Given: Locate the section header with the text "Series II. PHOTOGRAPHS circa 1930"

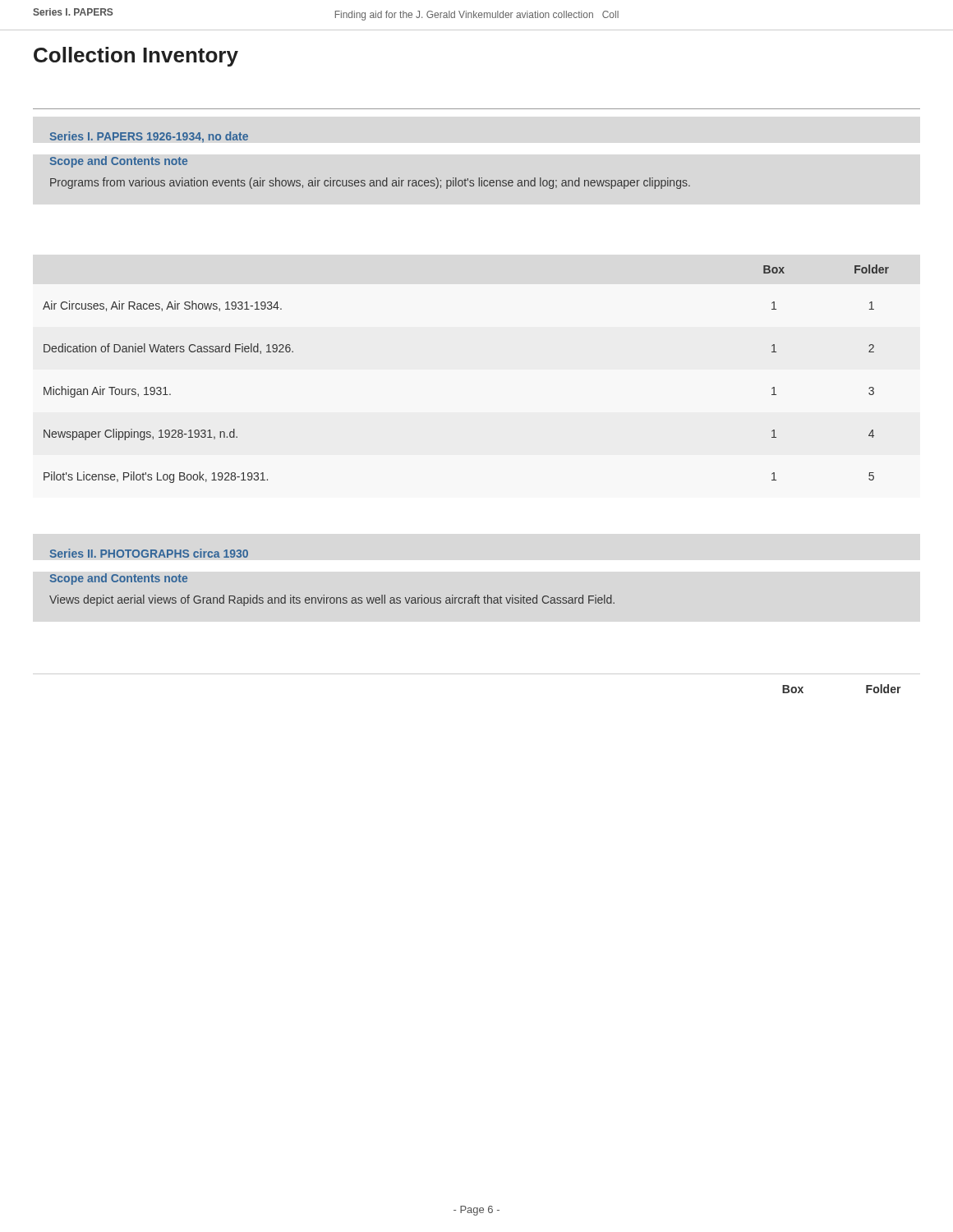Looking at the screenshot, I should [x=149, y=554].
